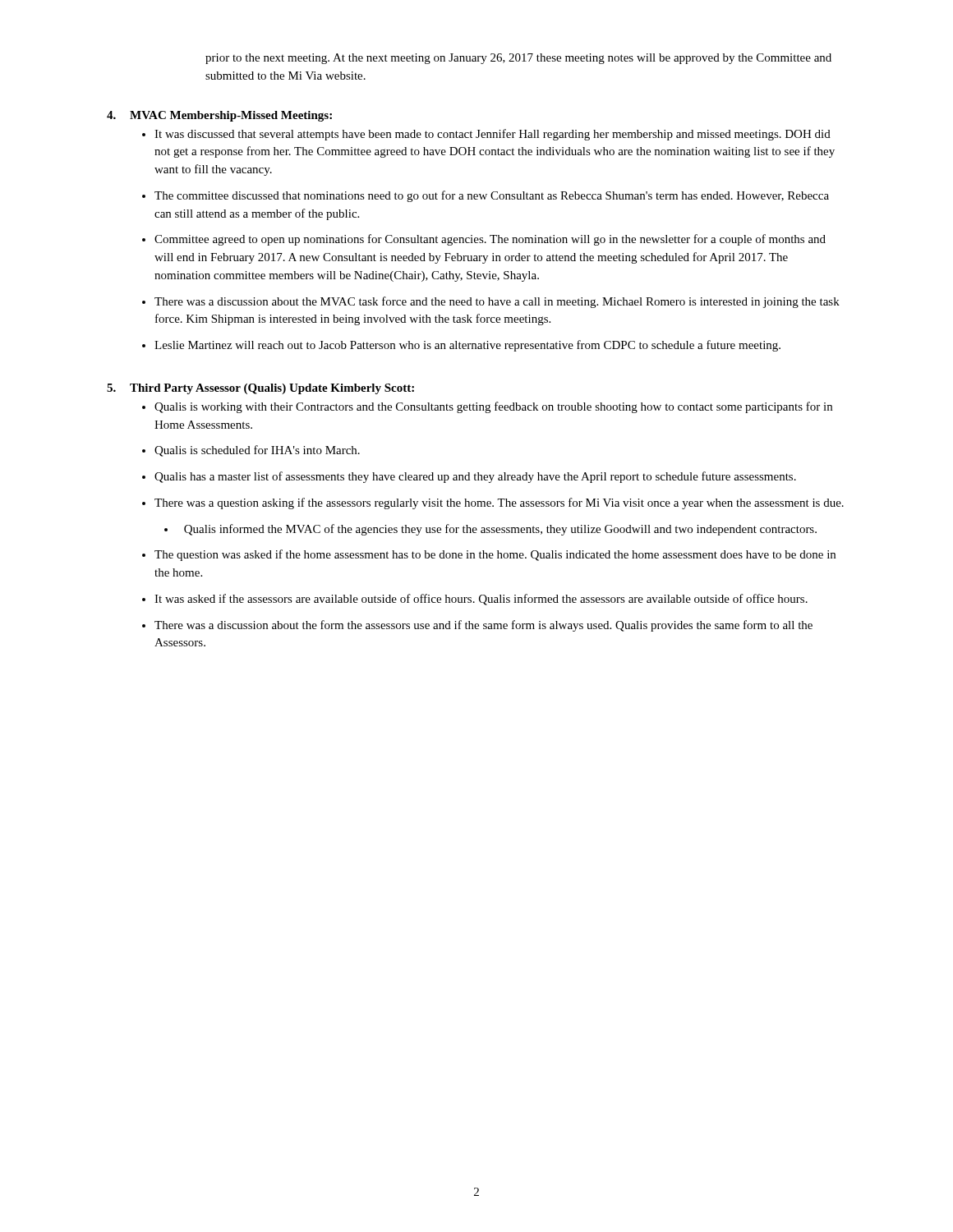Select the element starting "Qualis has a"
This screenshot has width=953, height=1232.
[x=475, y=476]
